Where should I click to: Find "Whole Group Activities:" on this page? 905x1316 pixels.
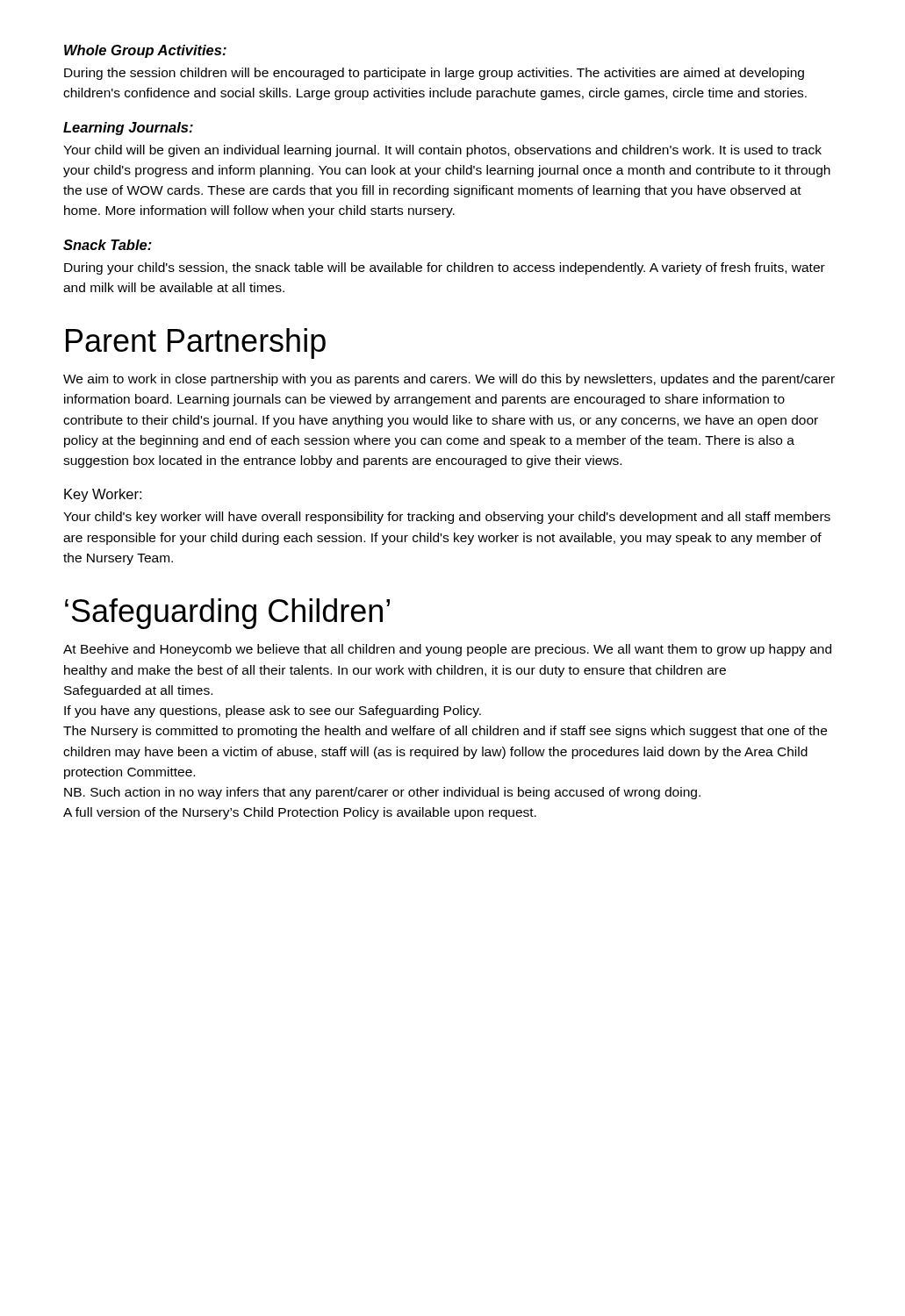145,51
